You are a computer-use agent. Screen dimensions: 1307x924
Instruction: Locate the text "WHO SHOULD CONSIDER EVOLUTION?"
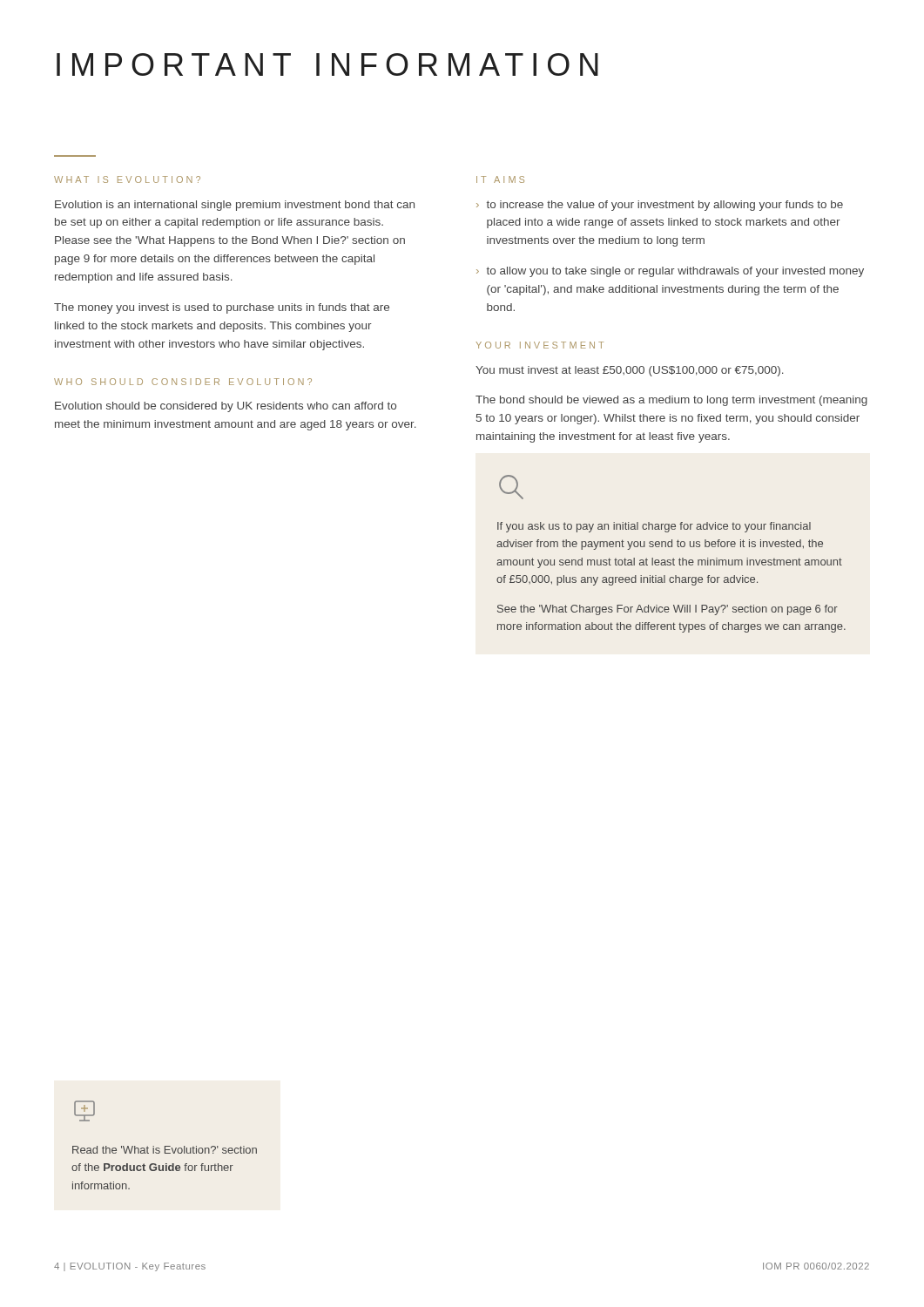pyautogui.click(x=237, y=382)
